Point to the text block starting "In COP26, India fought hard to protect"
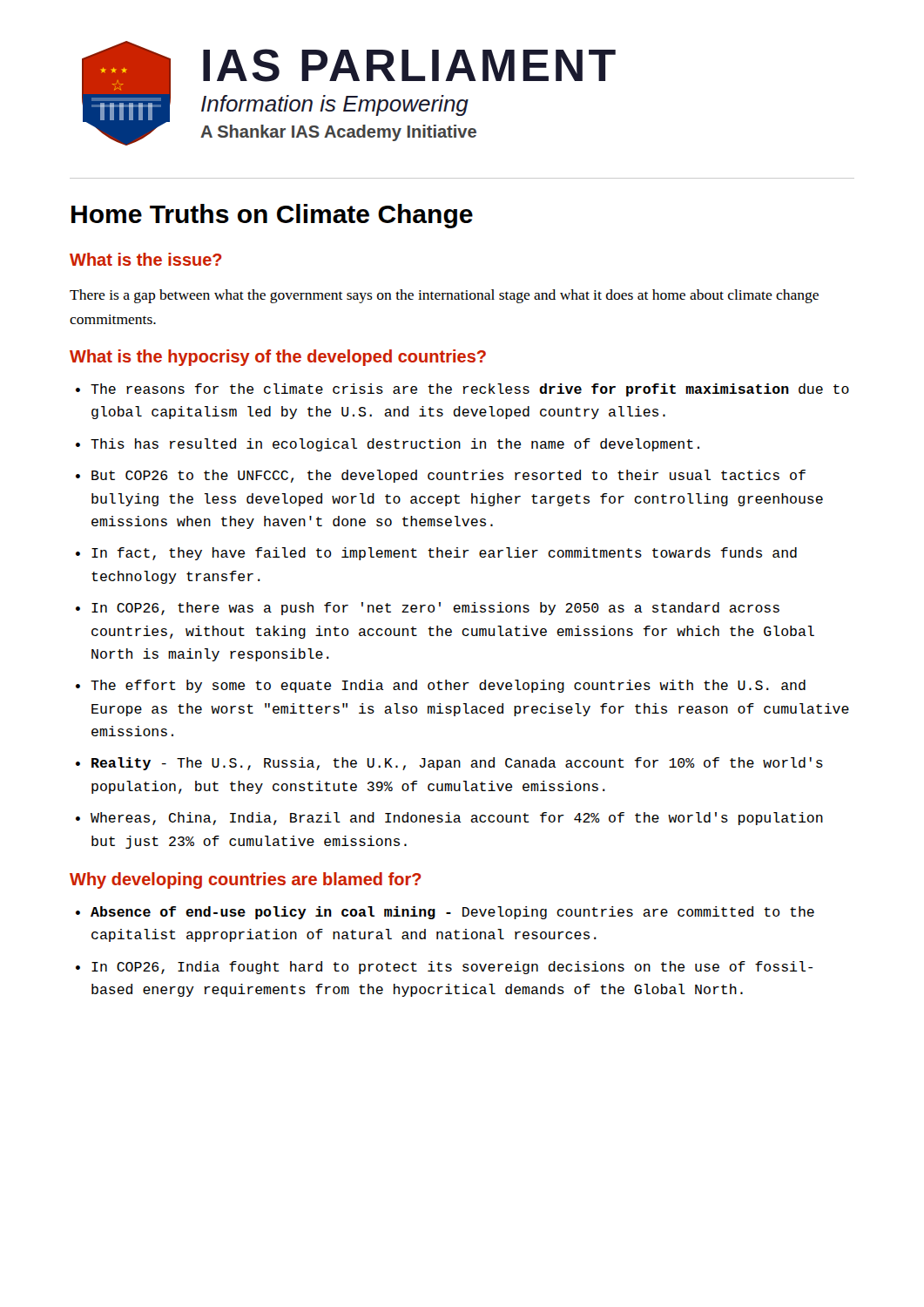This screenshot has height=1307, width=924. 453,979
